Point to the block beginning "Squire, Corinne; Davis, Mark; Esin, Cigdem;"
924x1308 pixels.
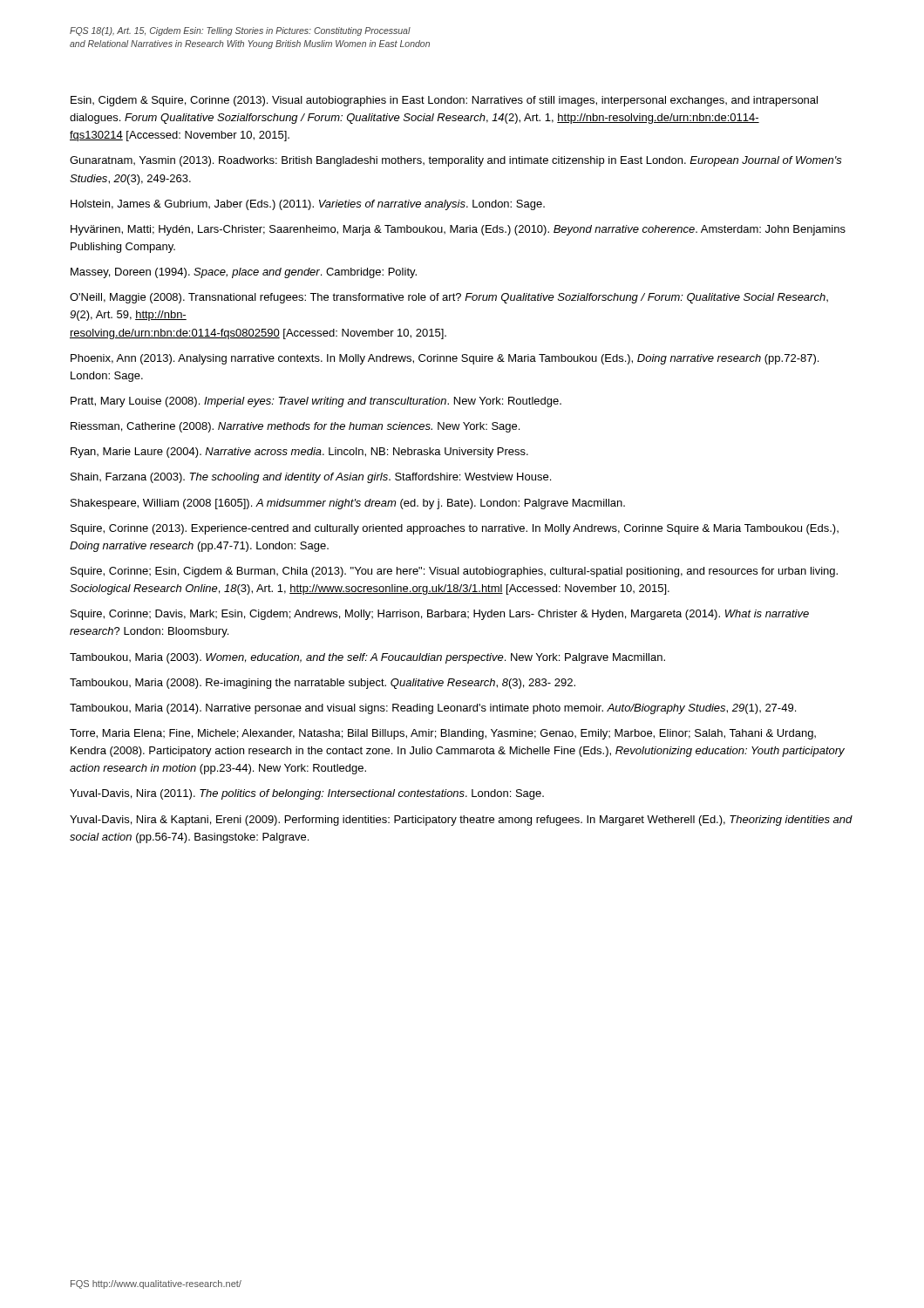(x=439, y=622)
